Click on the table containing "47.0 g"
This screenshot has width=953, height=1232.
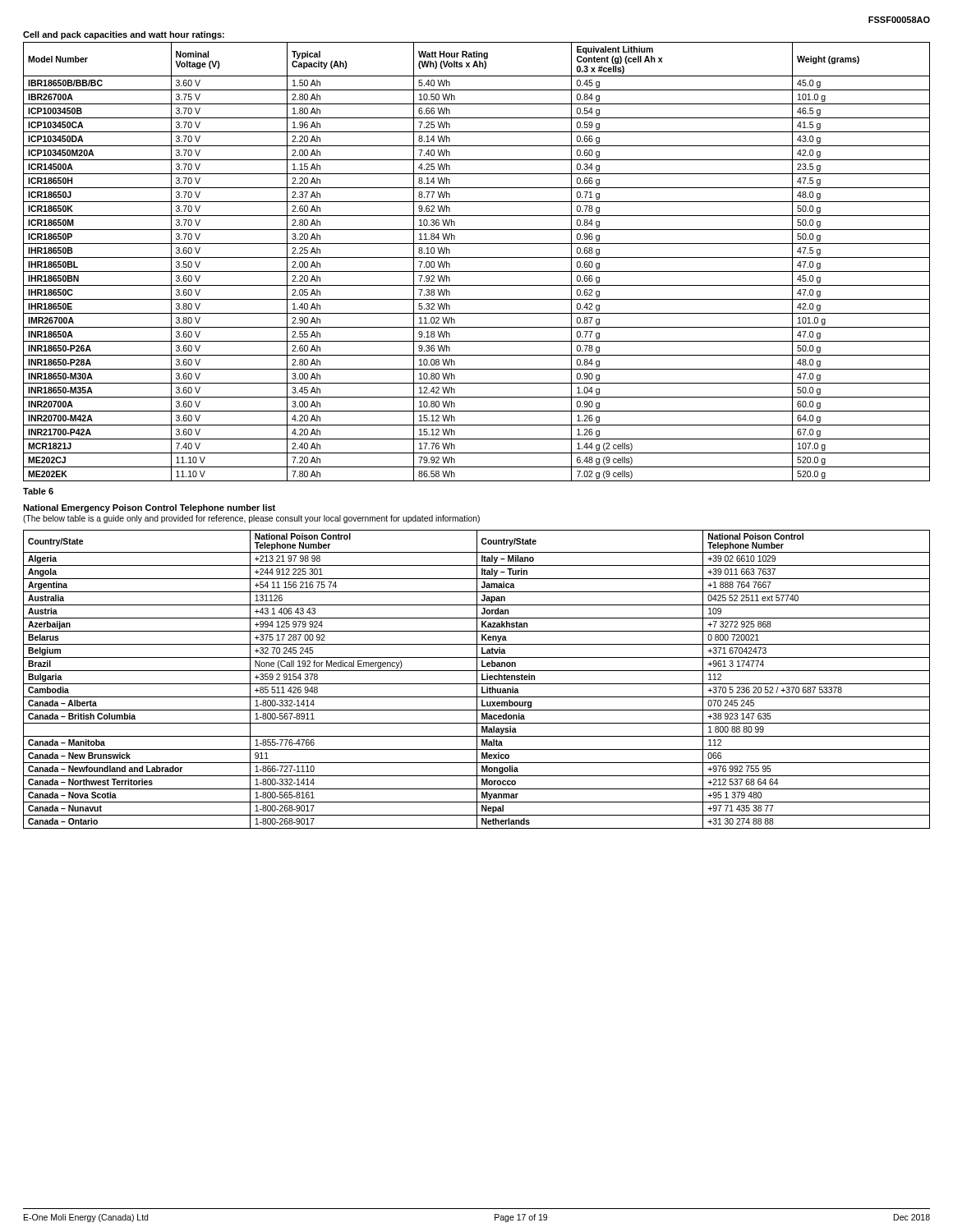(x=476, y=262)
